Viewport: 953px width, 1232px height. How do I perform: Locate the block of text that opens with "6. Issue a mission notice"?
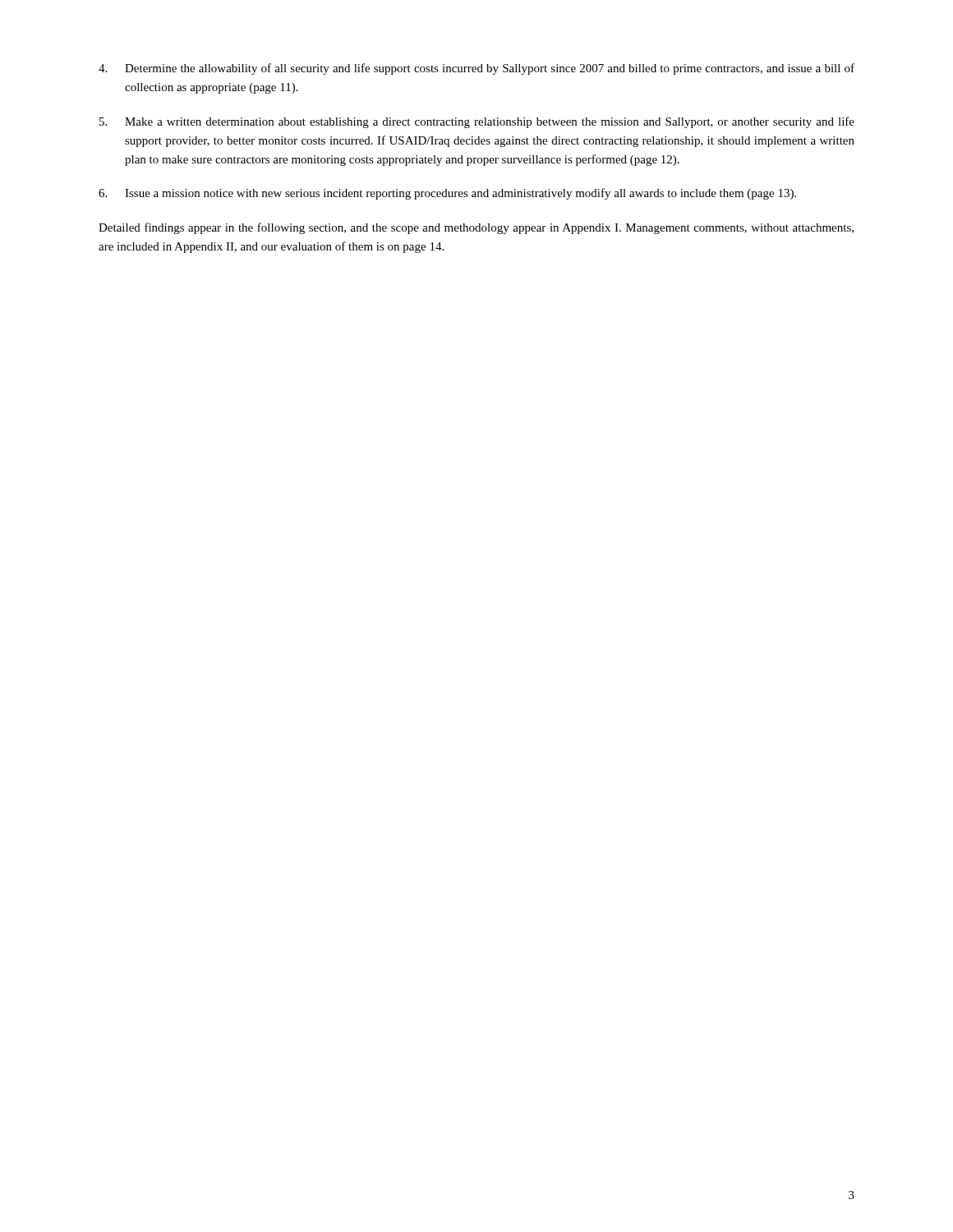tap(476, 194)
